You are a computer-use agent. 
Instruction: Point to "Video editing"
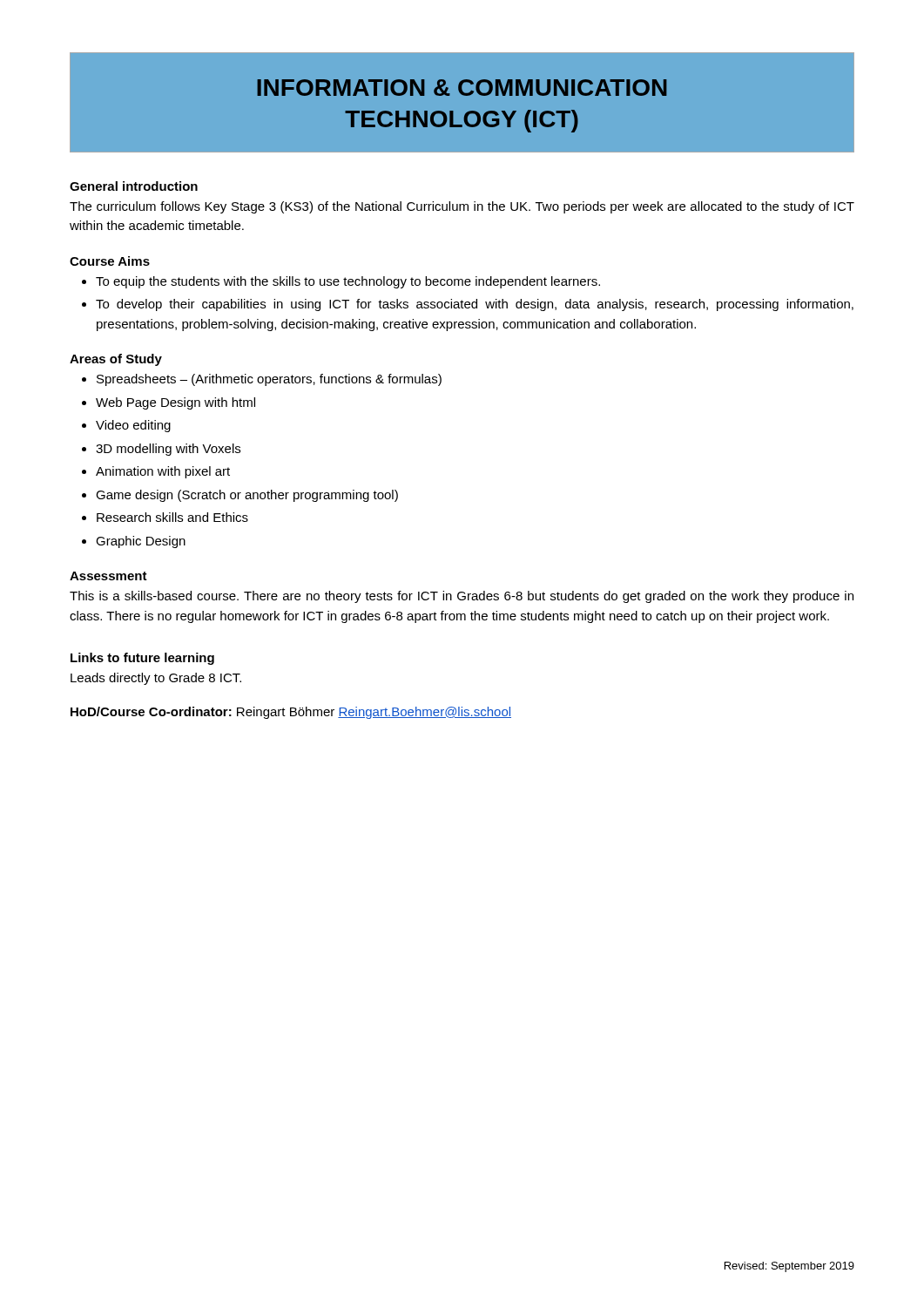pyautogui.click(x=133, y=426)
